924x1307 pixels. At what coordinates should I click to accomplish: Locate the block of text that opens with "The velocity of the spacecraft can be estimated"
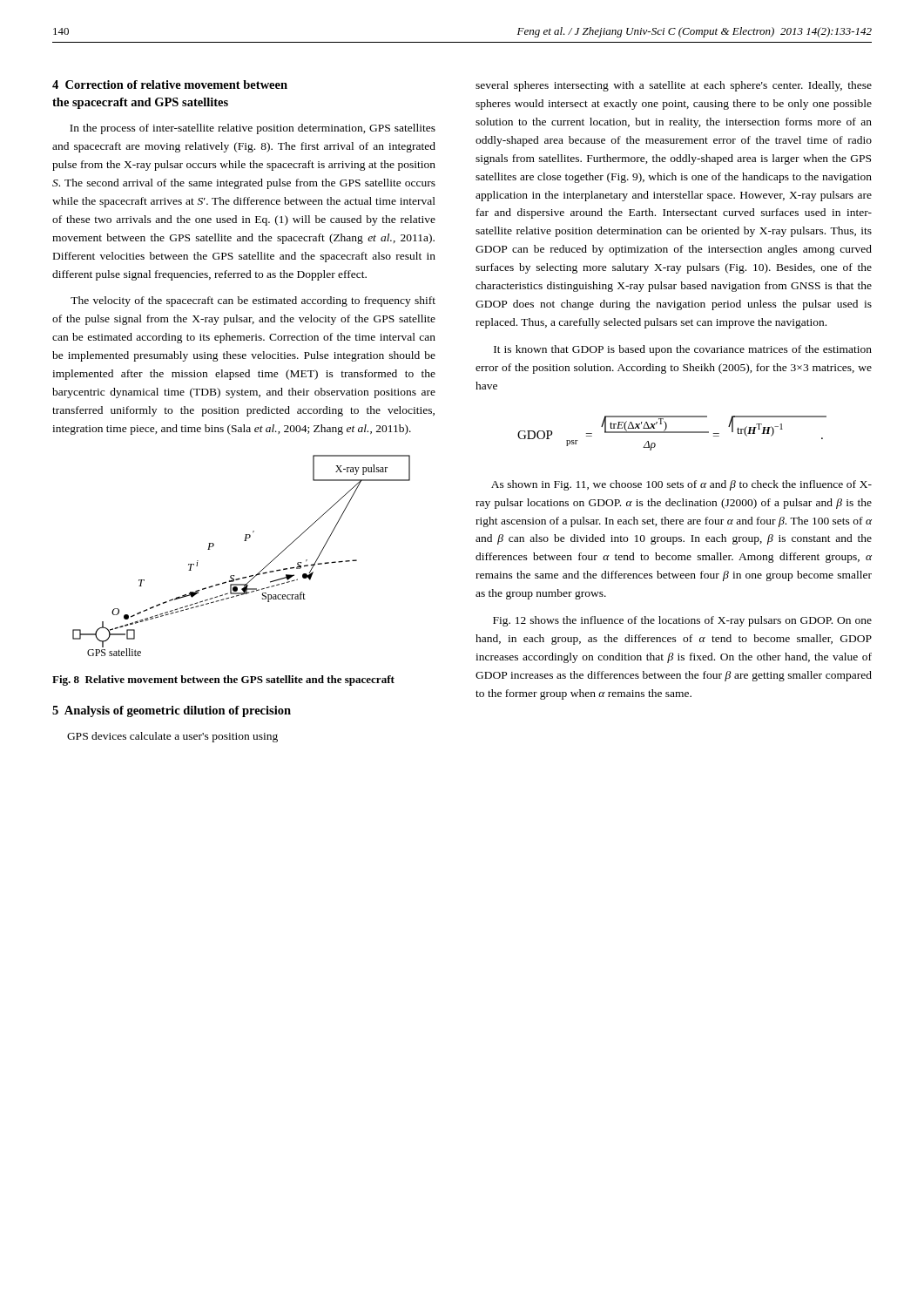click(244, 364)
